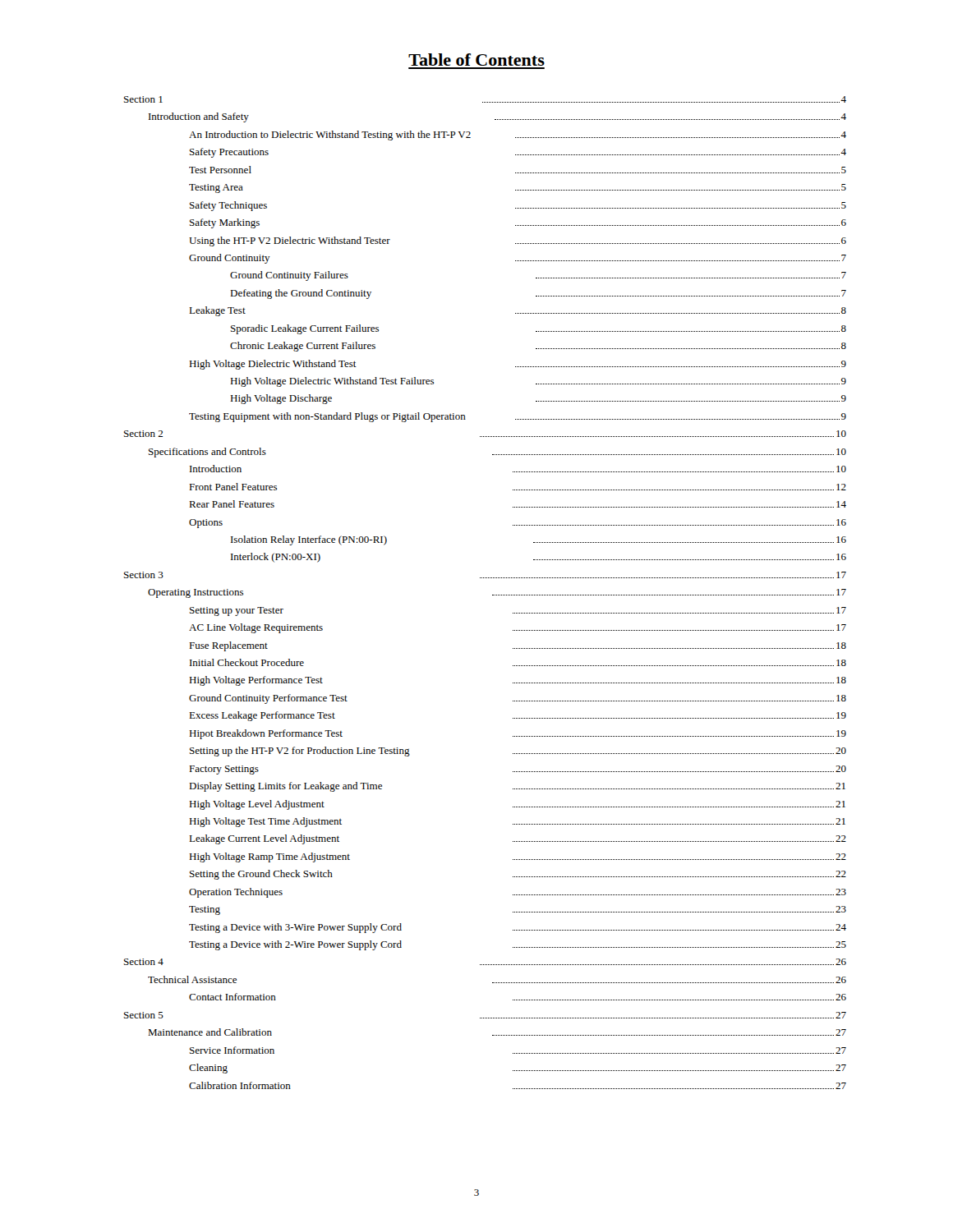Click where it says "Operating Instructions 17"

click(497, 592)
